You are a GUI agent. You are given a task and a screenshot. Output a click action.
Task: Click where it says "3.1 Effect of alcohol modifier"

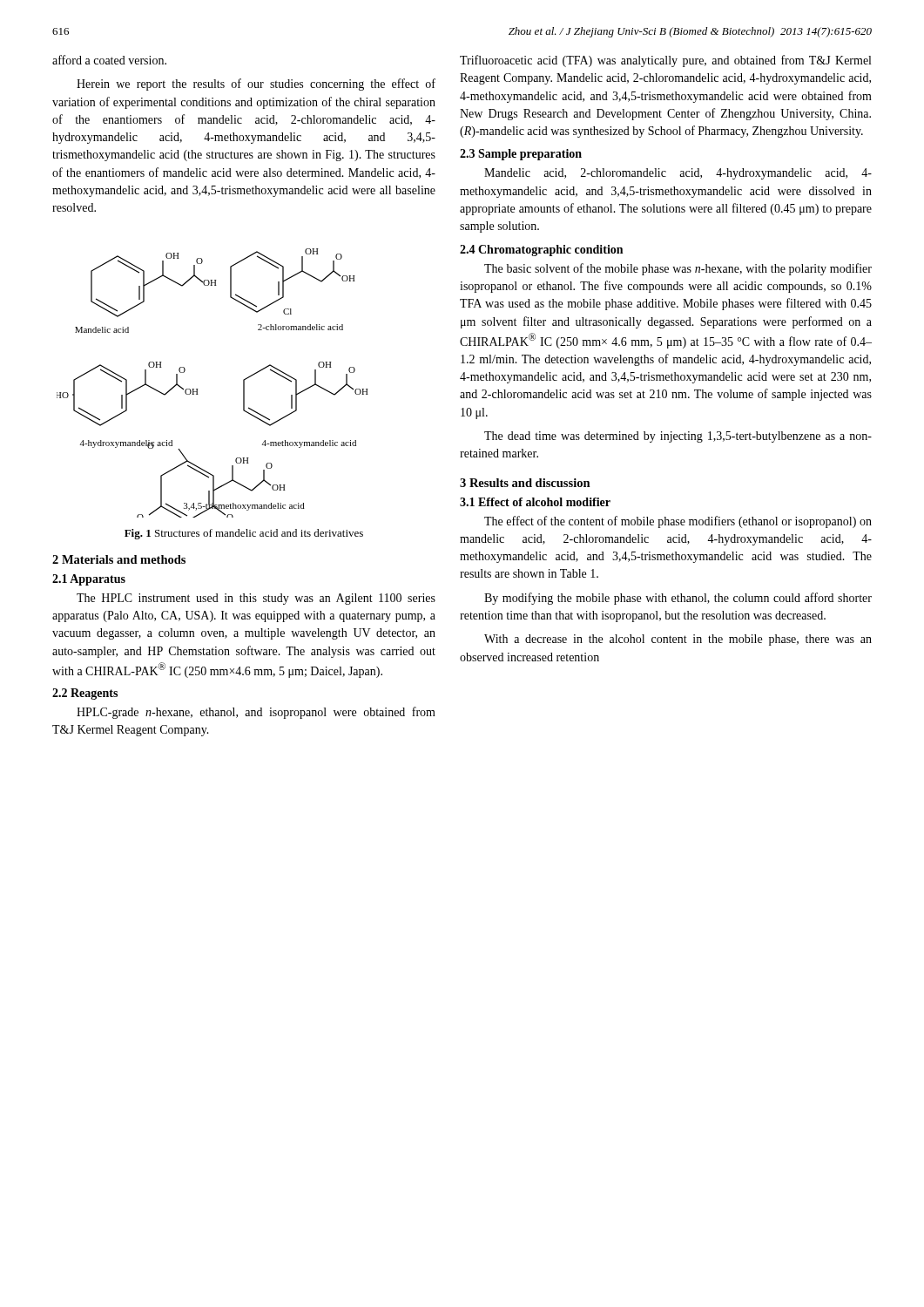coord(535,502)
